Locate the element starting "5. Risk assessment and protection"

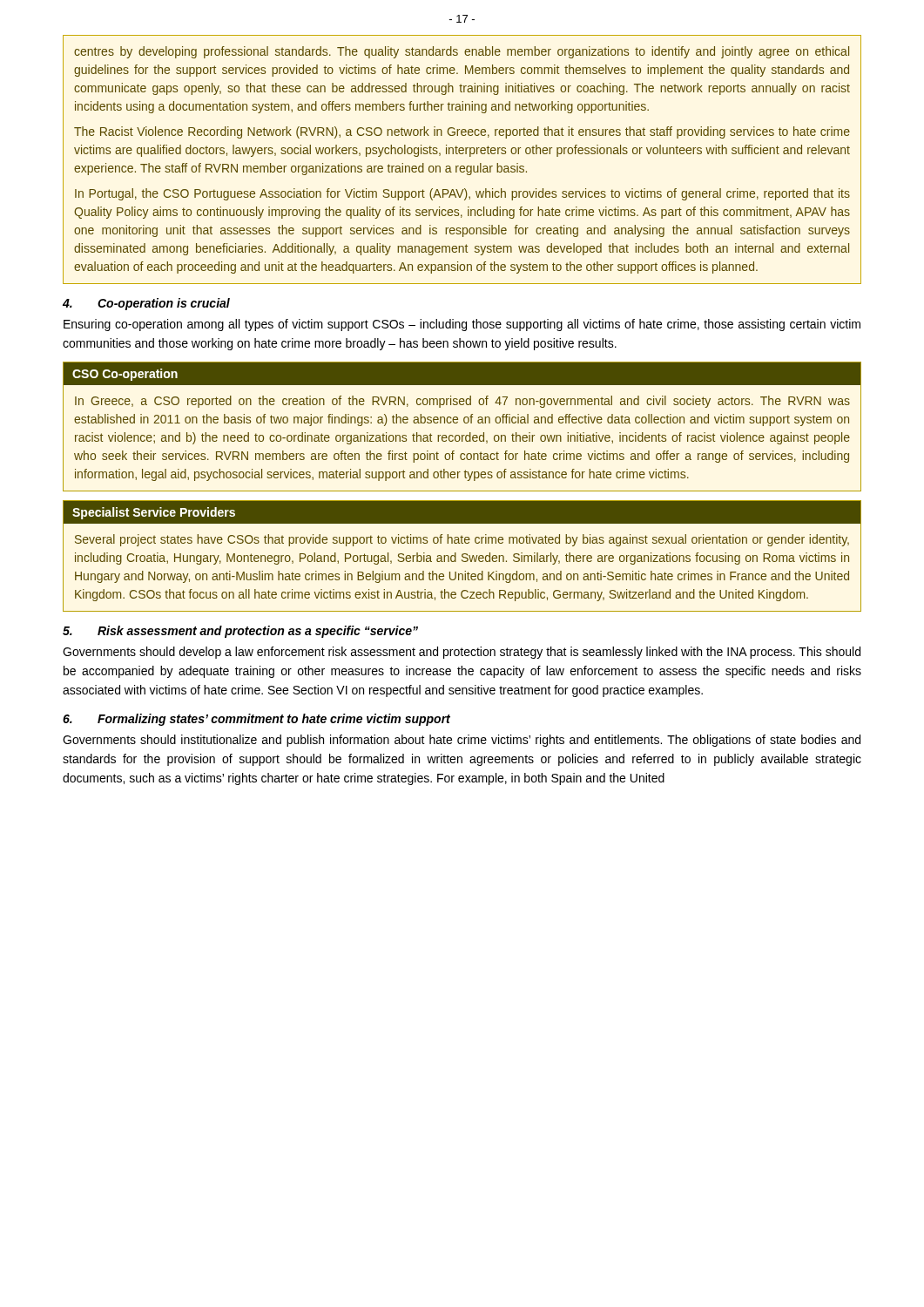(x=240, y=631)
